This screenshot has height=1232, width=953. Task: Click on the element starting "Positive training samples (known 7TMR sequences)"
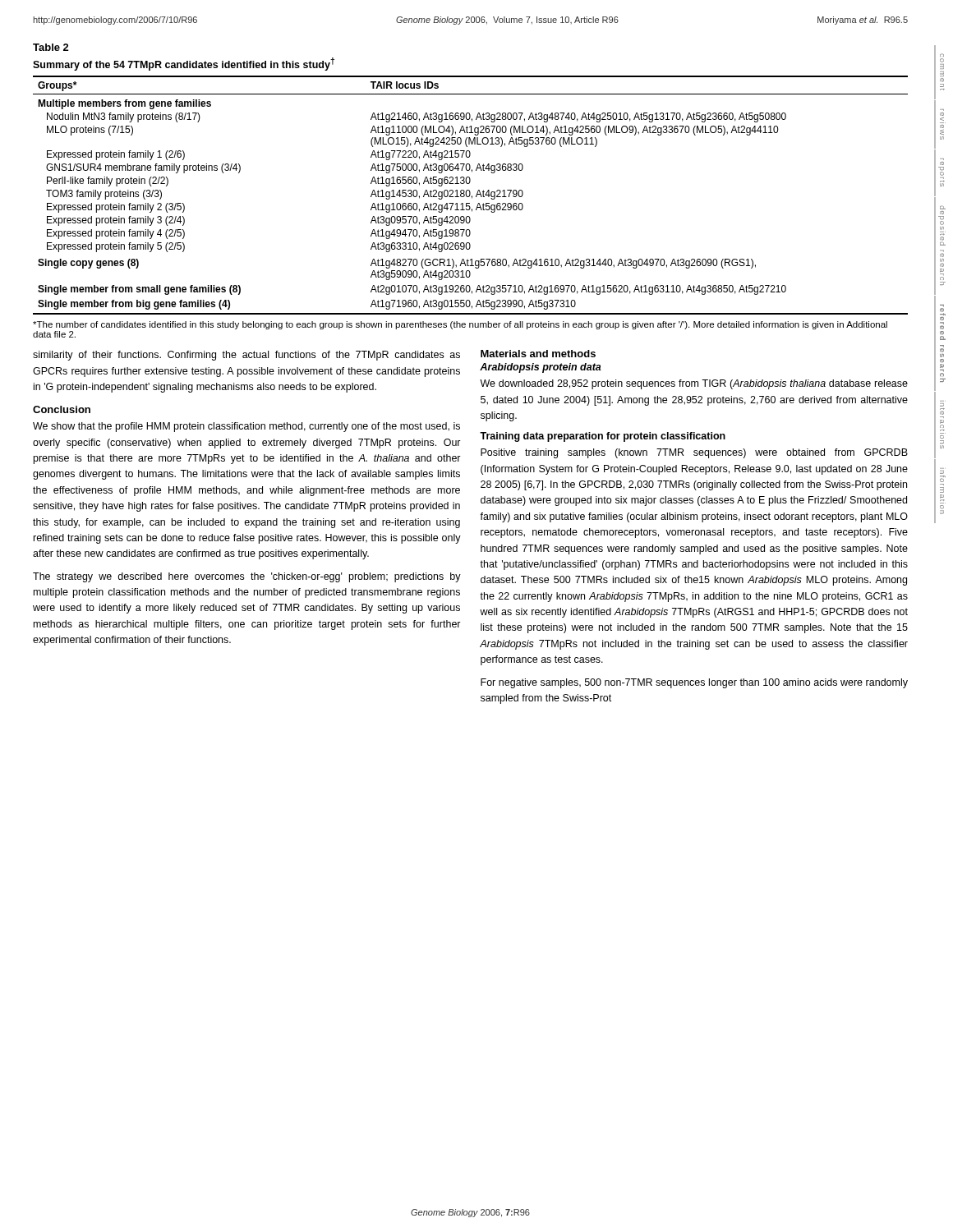[694, 556]
